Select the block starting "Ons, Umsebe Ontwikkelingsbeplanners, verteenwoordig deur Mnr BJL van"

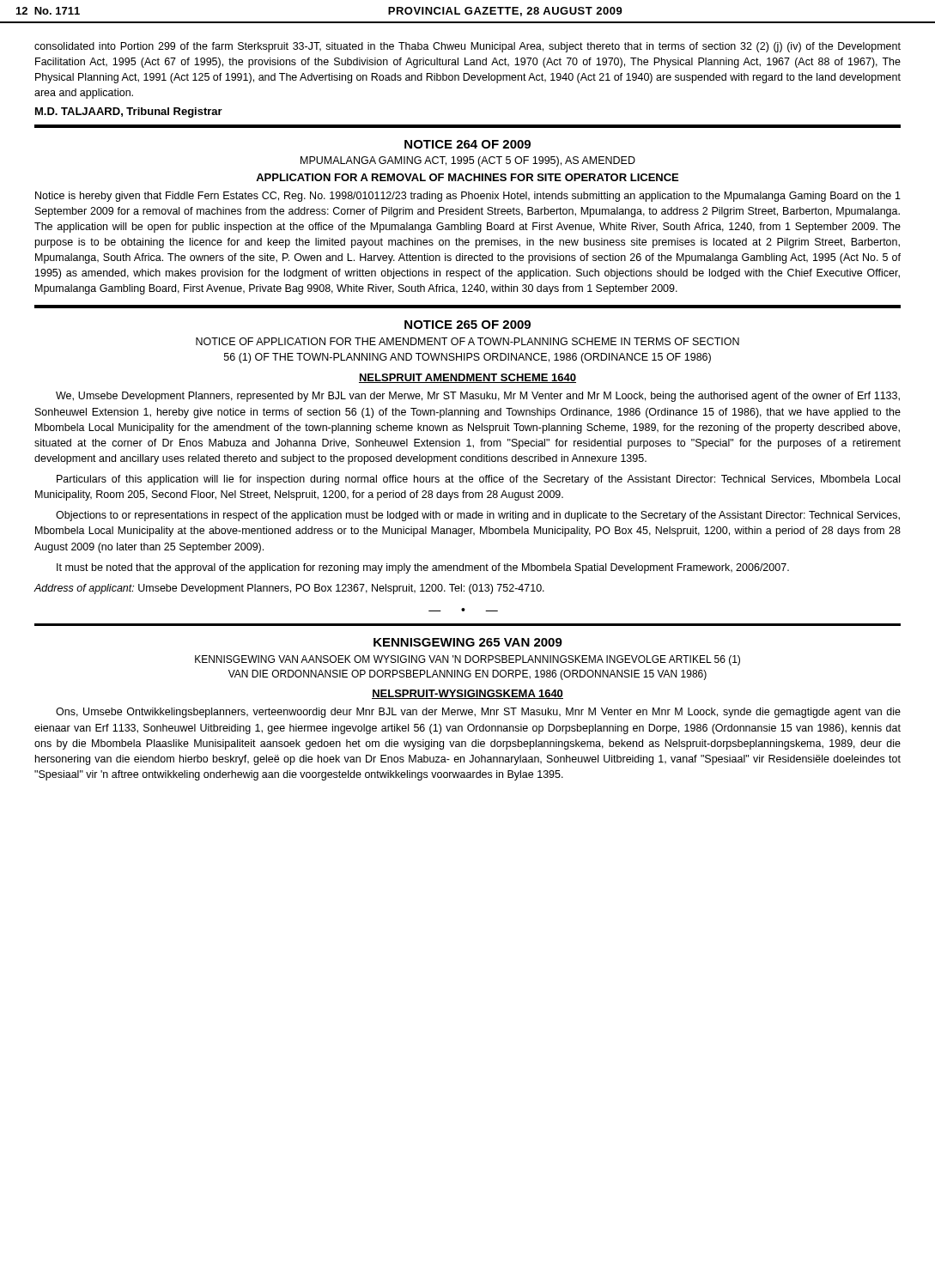[x=468, y=743]
